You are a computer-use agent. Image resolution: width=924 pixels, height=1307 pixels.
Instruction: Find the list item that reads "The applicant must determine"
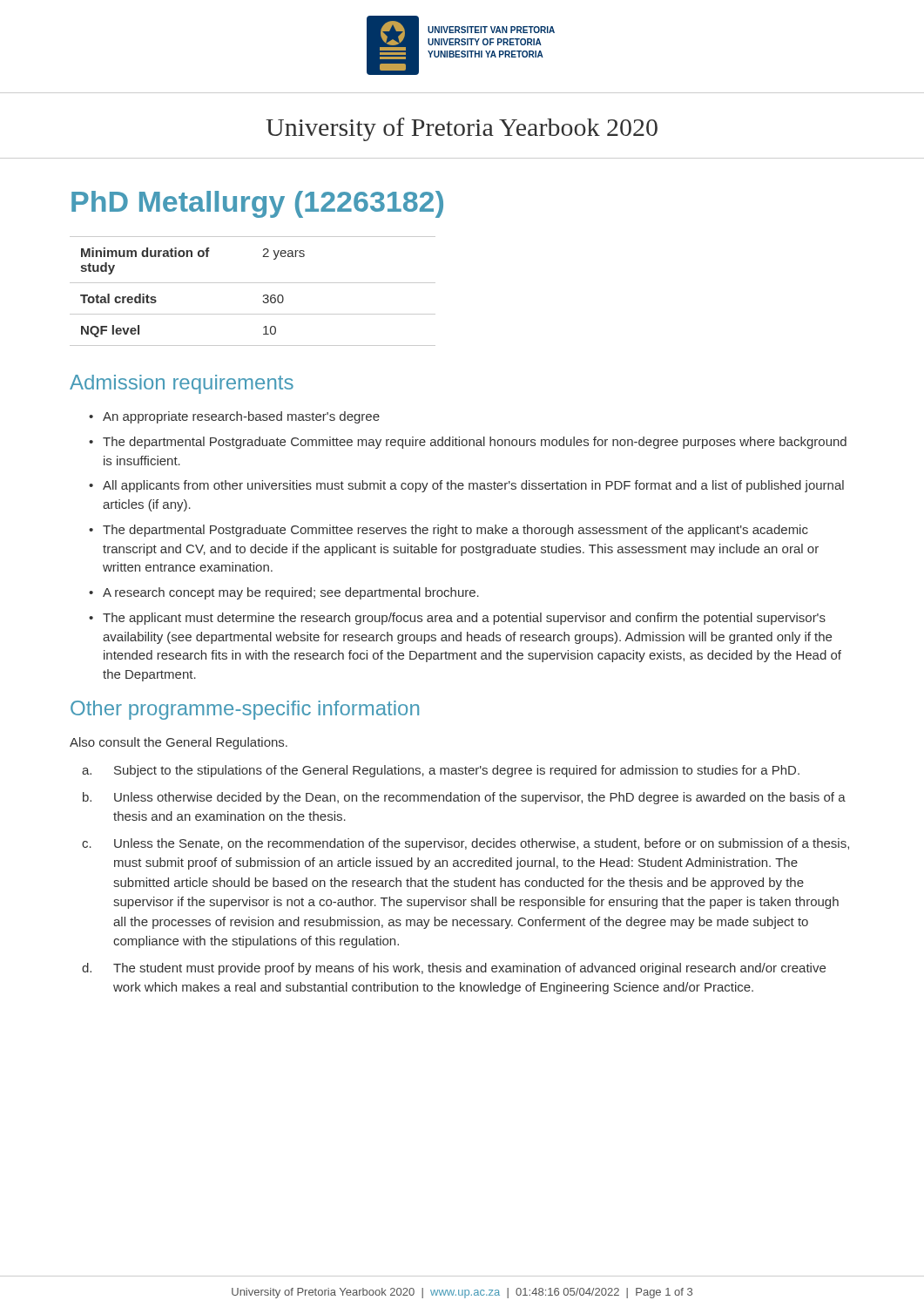(x=472, y=646)
